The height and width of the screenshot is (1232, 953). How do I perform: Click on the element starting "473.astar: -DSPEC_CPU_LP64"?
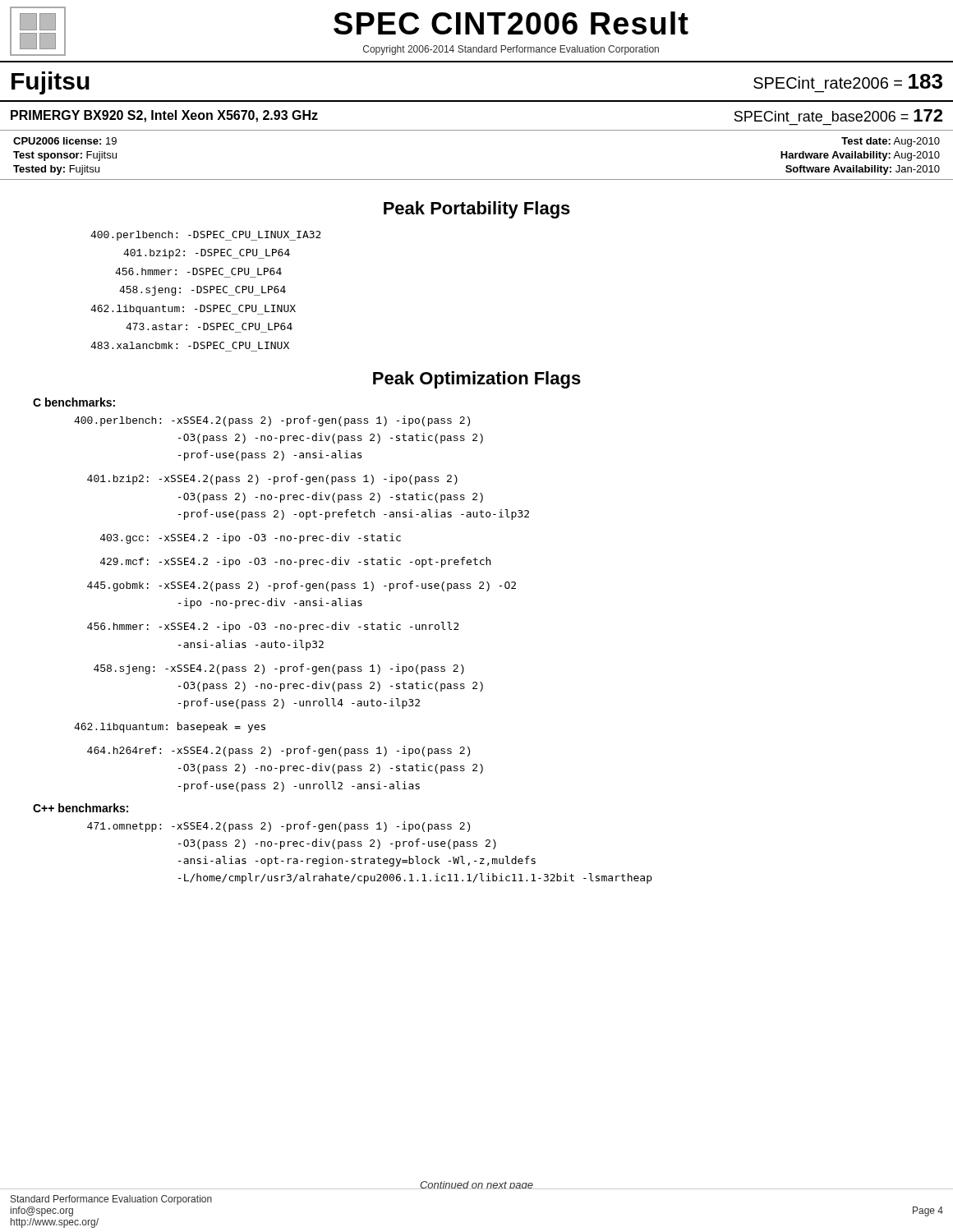[209, 327]
